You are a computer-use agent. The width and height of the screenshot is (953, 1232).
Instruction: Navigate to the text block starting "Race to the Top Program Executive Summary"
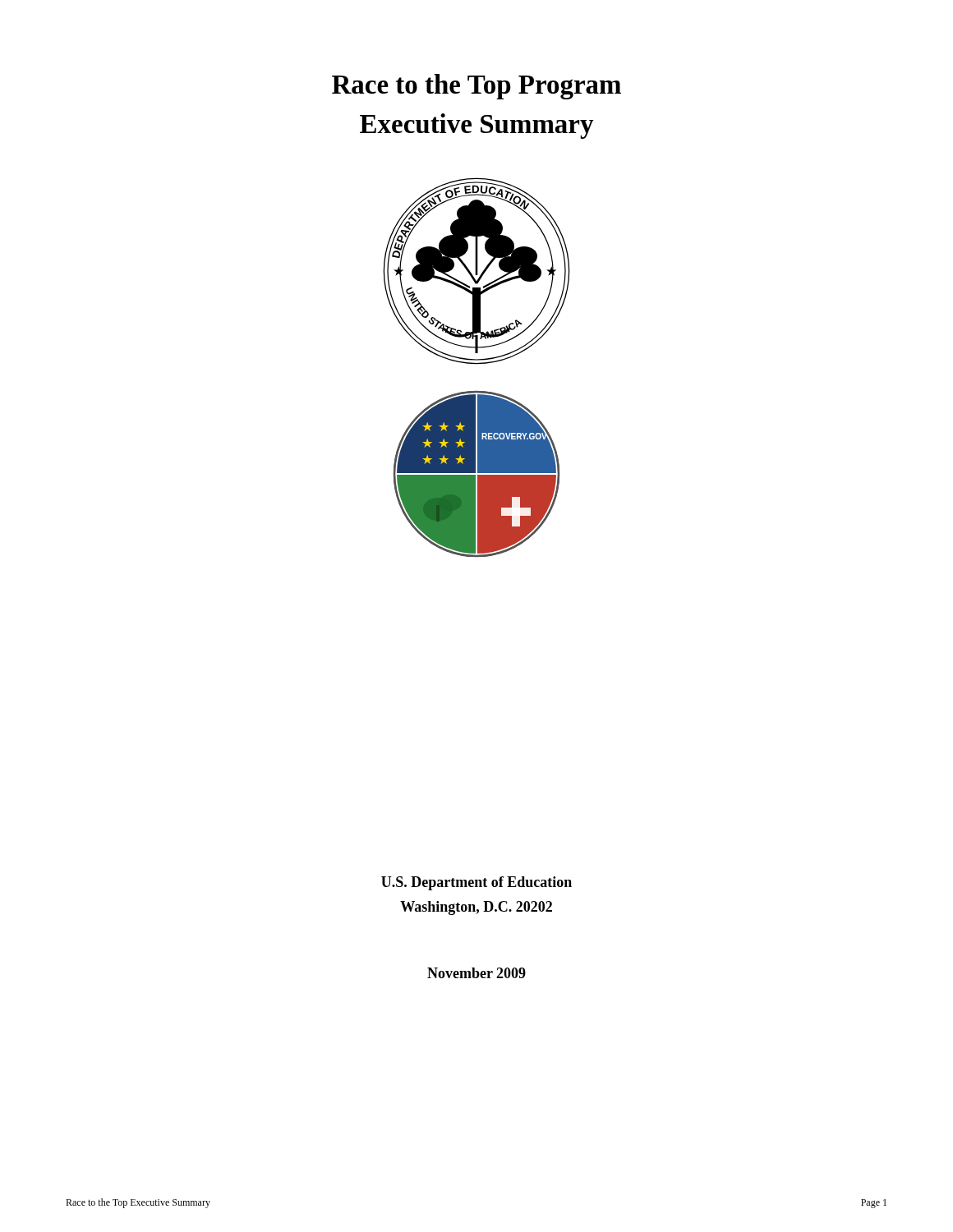pos(476,105)
